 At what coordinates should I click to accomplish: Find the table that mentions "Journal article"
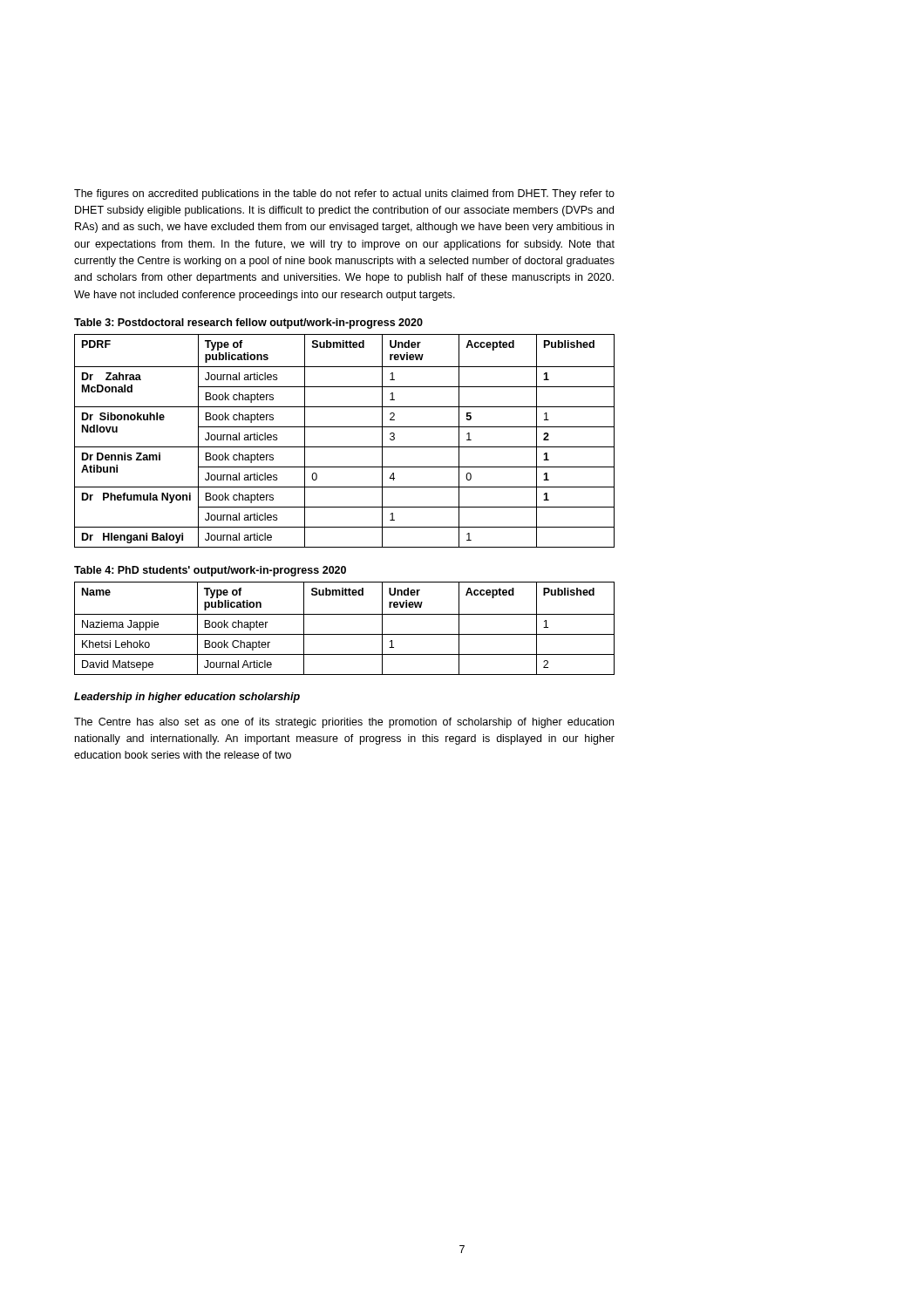point(344,441)
